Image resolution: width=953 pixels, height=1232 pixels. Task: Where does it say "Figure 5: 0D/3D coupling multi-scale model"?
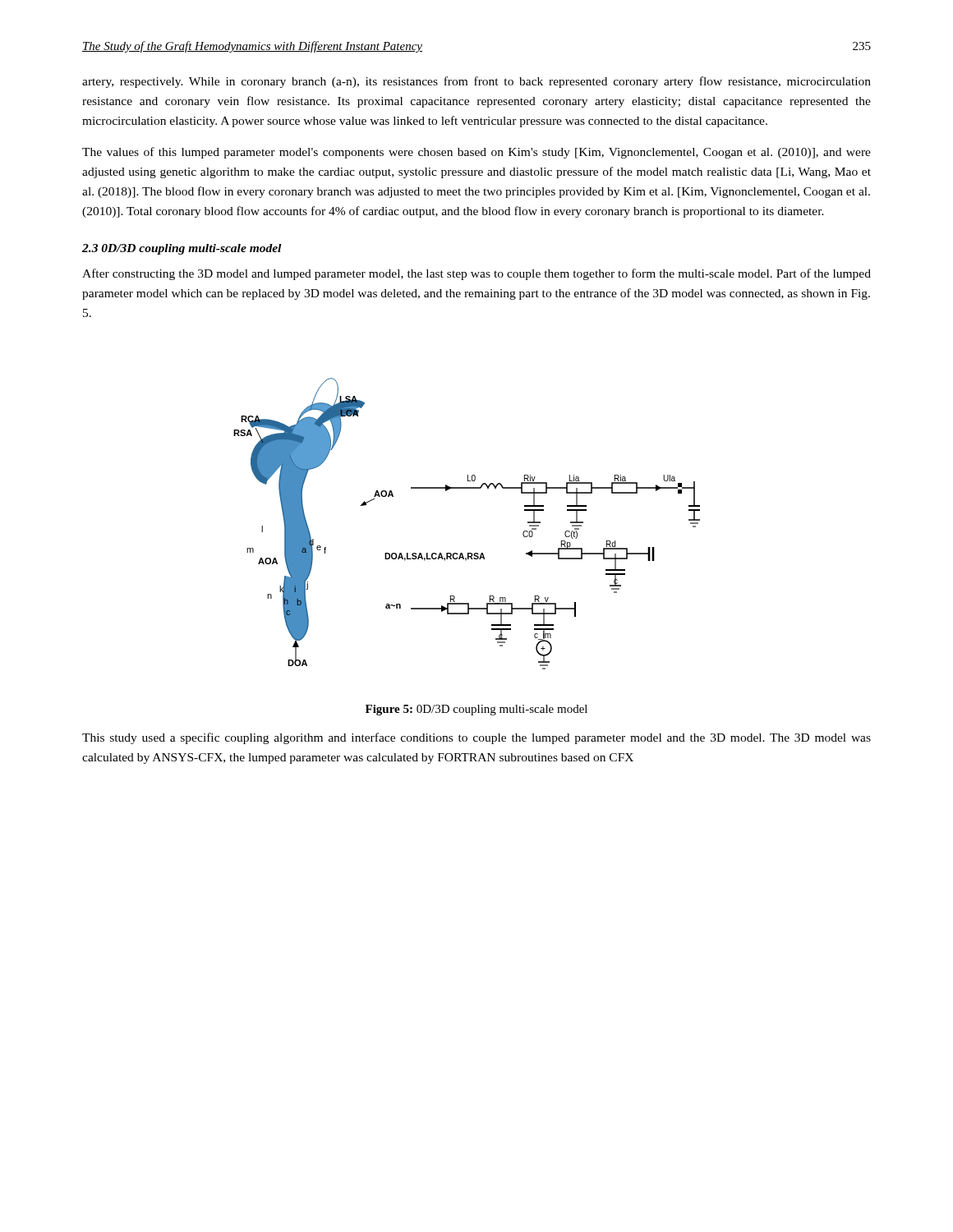coord(476,709)
